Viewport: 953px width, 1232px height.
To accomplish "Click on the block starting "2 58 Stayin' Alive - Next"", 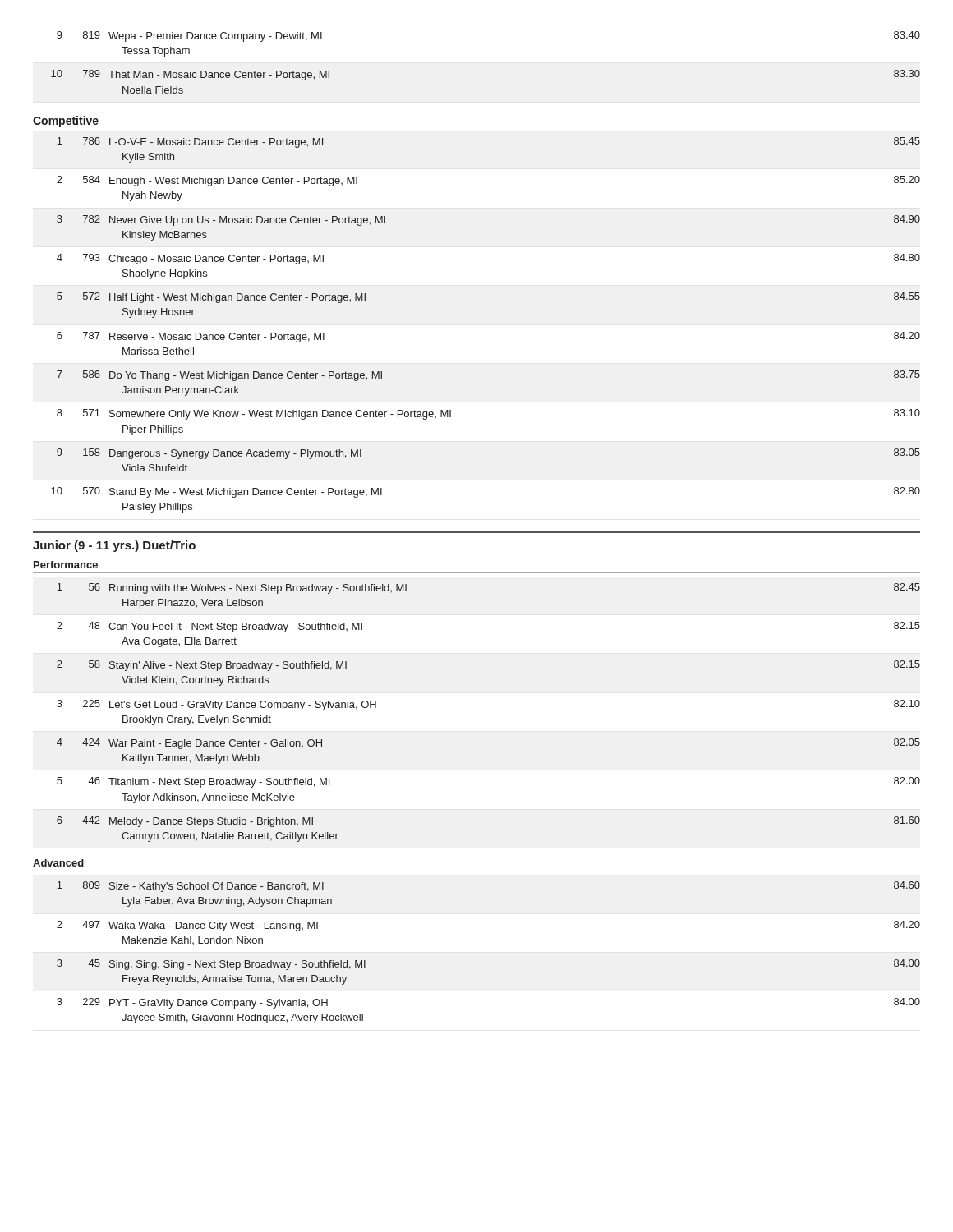I will (x=221, y=666).
